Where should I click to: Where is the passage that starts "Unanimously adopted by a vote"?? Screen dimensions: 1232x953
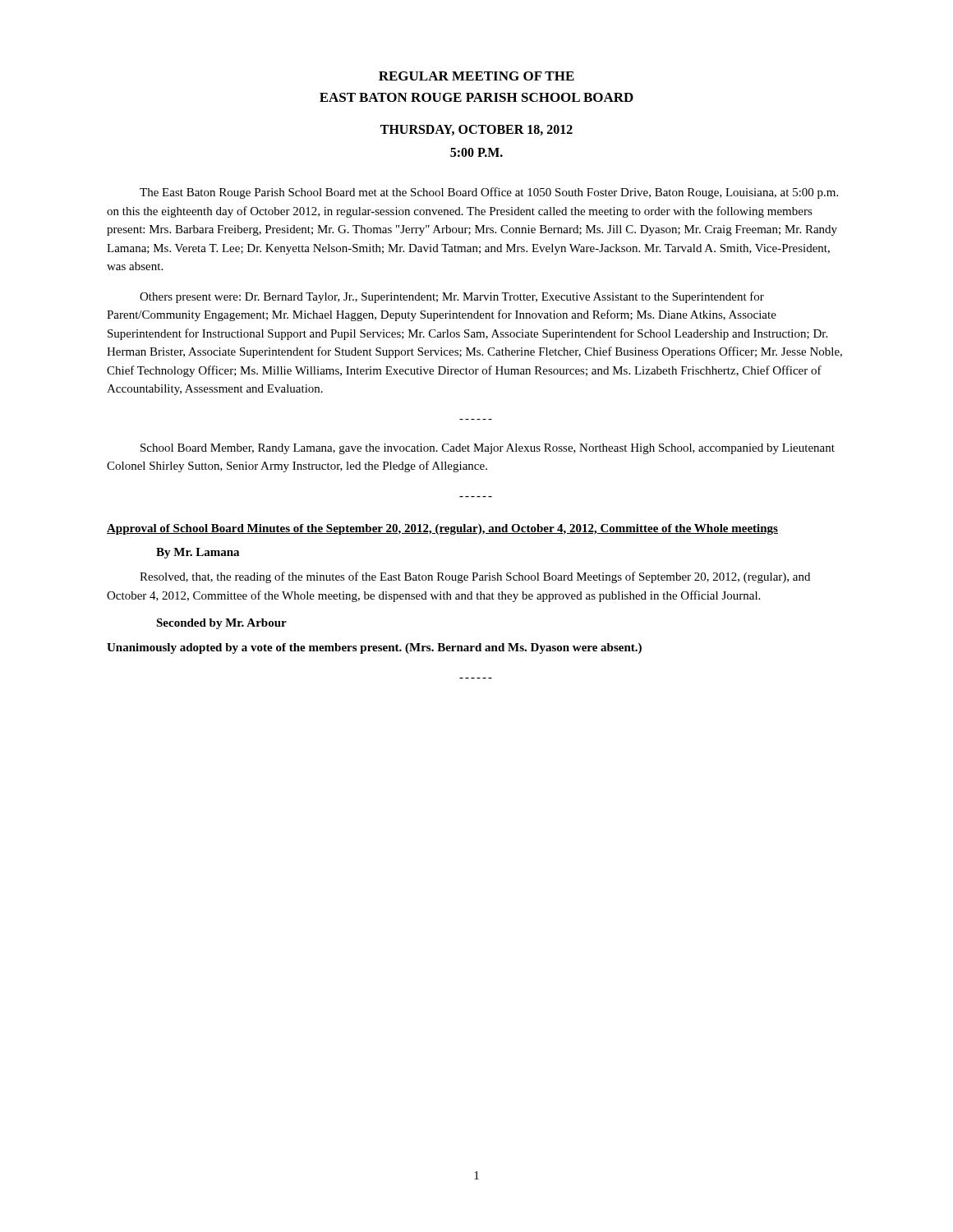tap(374, 647)
